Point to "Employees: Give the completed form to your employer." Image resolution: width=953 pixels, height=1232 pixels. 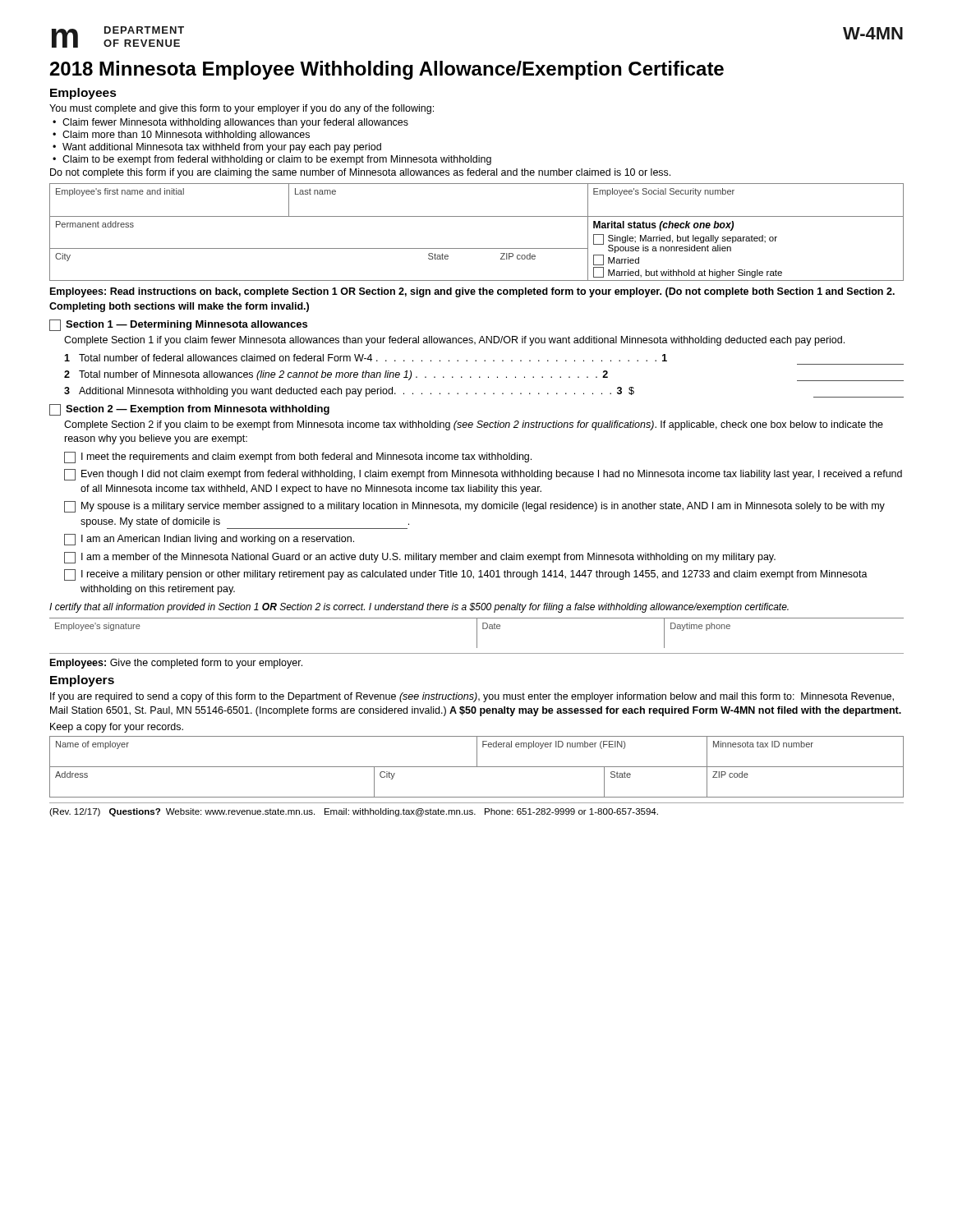click(176, 663)
